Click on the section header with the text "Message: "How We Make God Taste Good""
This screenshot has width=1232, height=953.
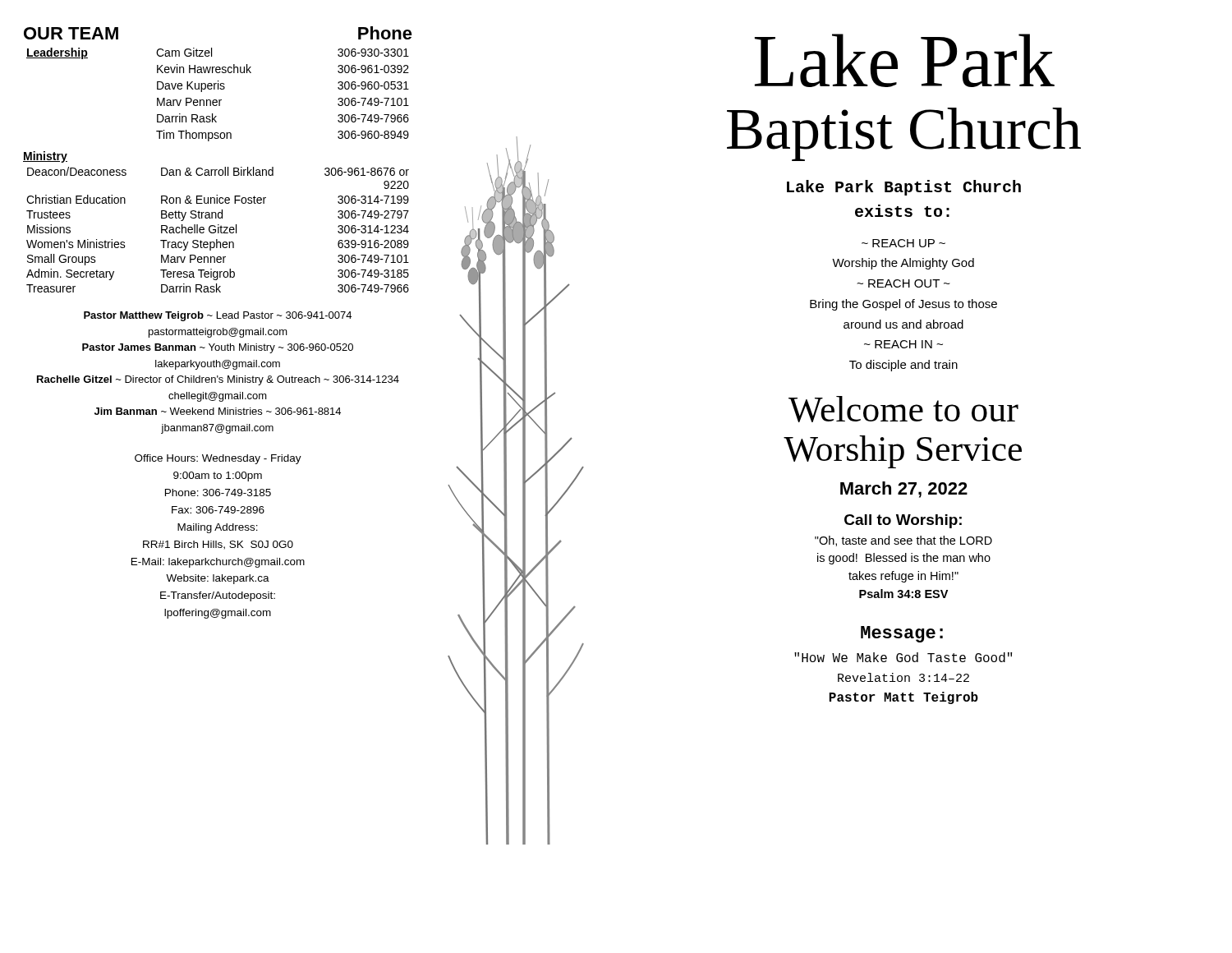click(903, 666)
